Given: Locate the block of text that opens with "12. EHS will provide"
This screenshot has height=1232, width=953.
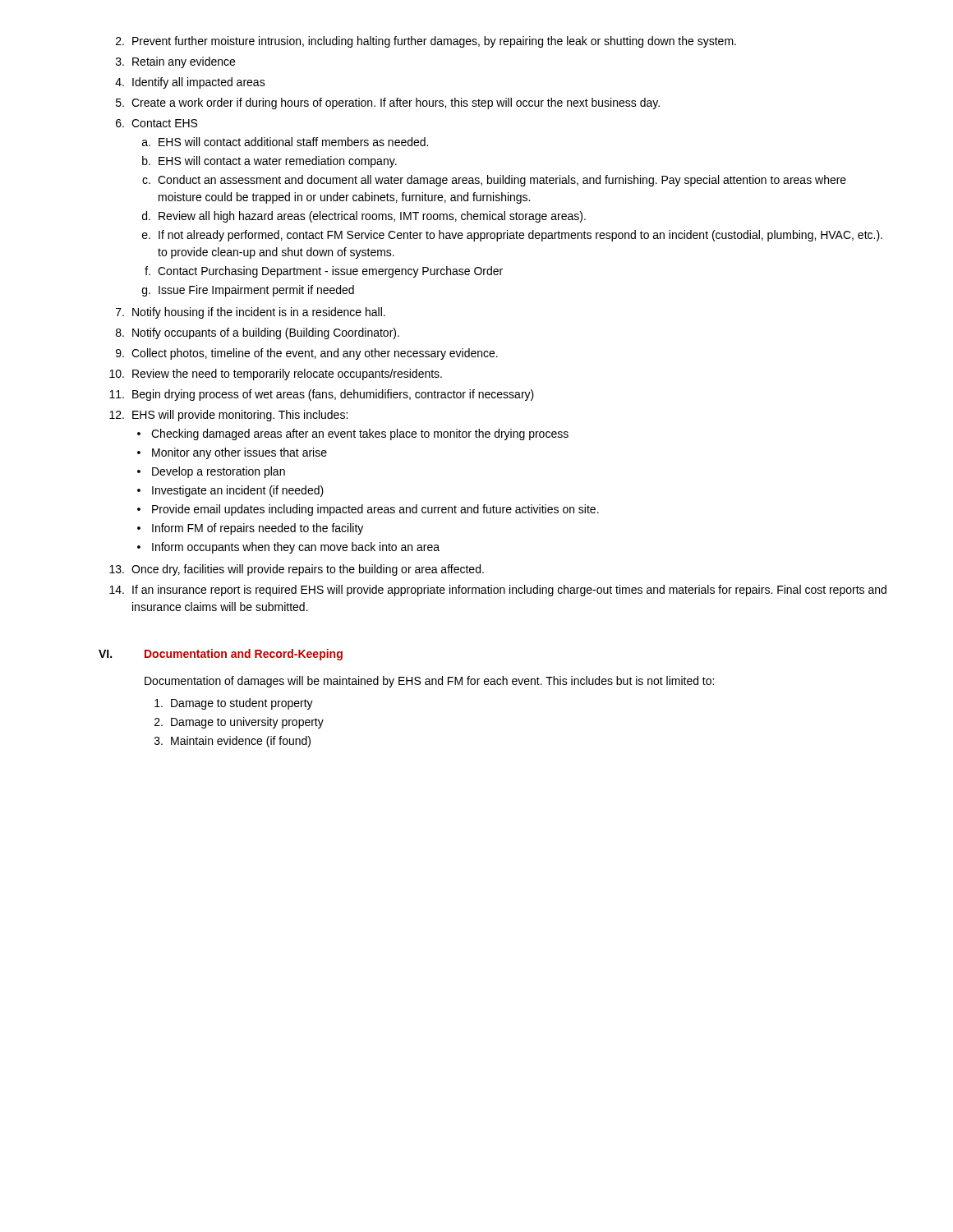Looking at the screenshot, I should (228, 416).
